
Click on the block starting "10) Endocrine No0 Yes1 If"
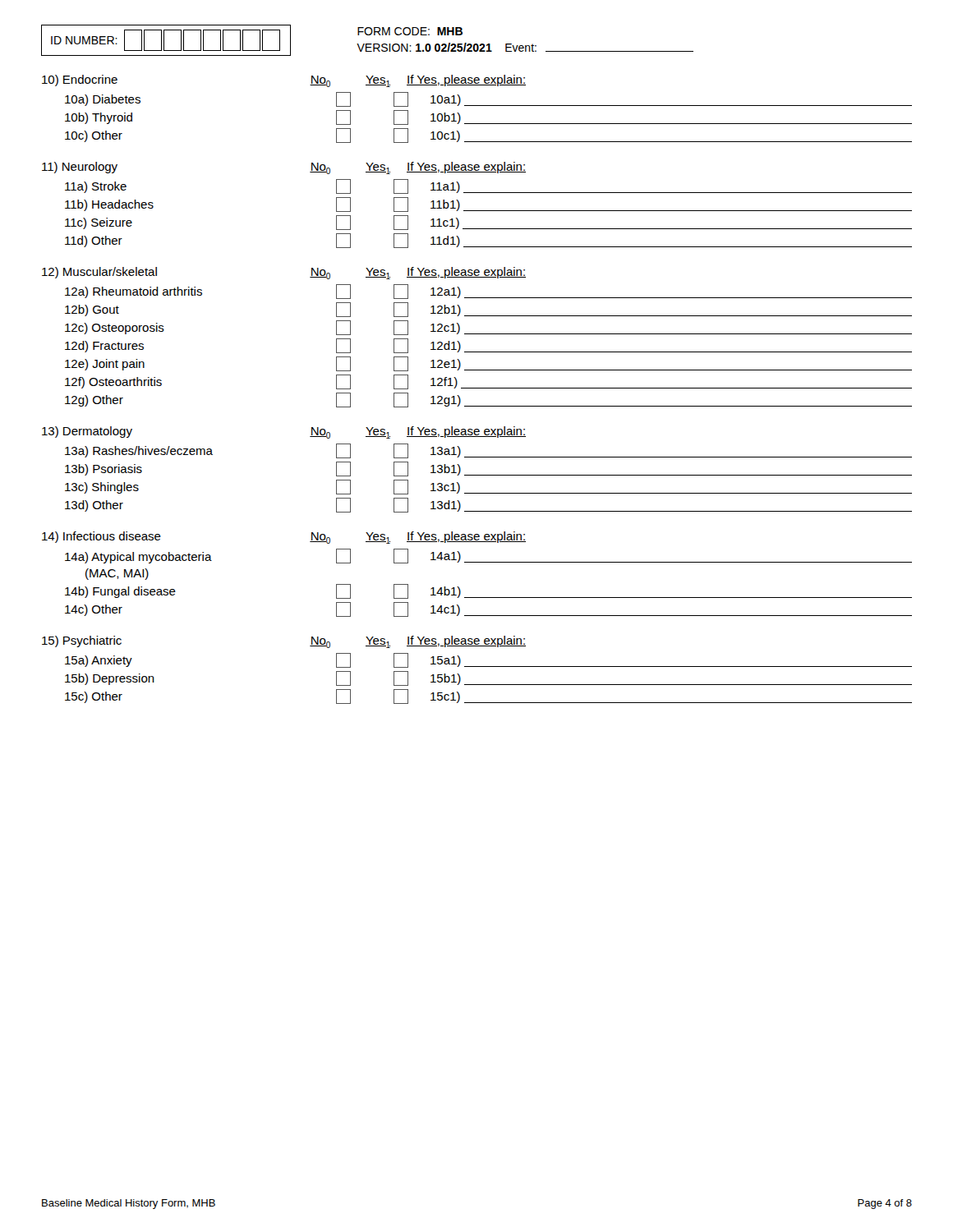(x=476, y=108)
